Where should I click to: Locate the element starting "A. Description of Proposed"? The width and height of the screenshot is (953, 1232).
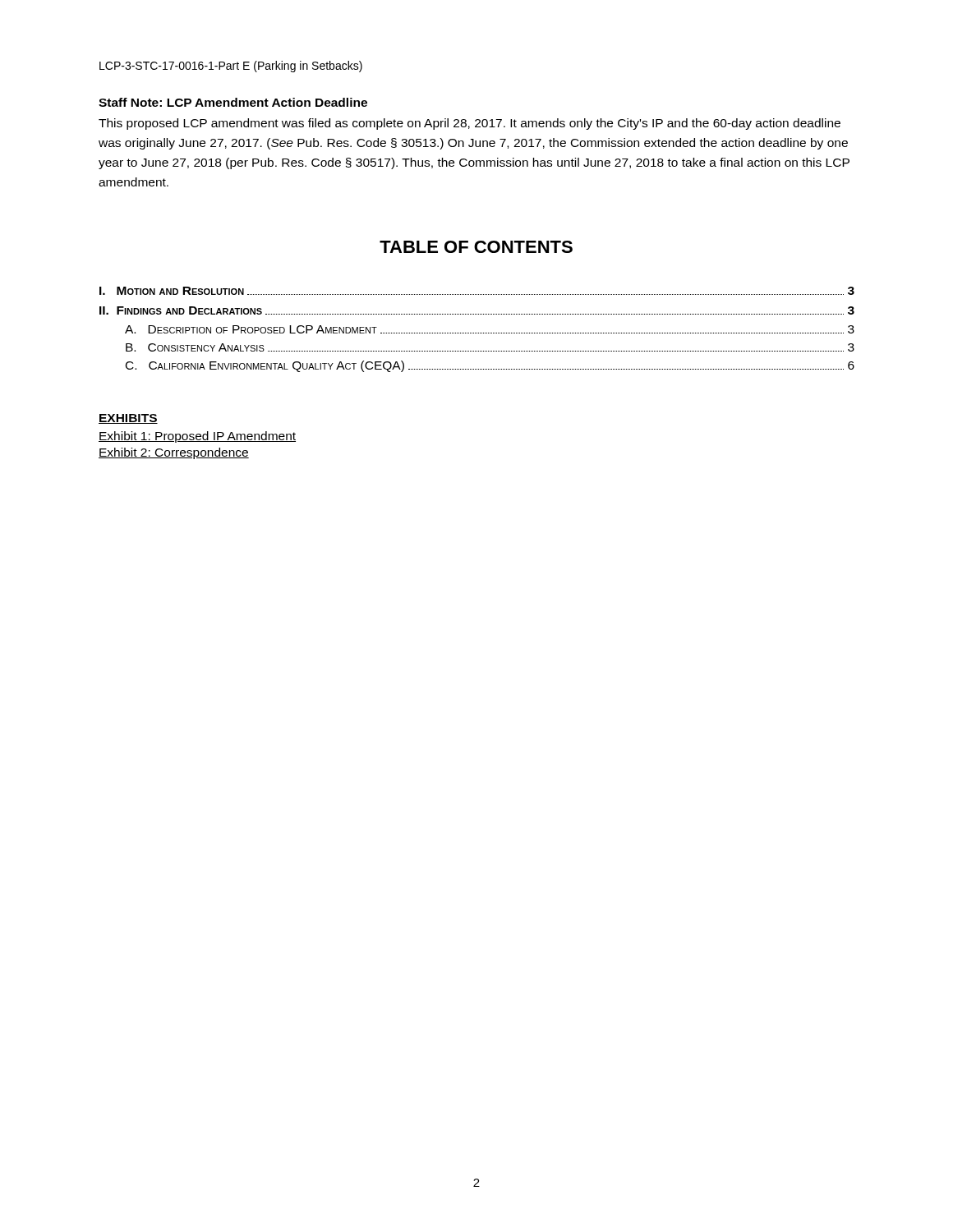pyautogui.click(x=490, y=329)
